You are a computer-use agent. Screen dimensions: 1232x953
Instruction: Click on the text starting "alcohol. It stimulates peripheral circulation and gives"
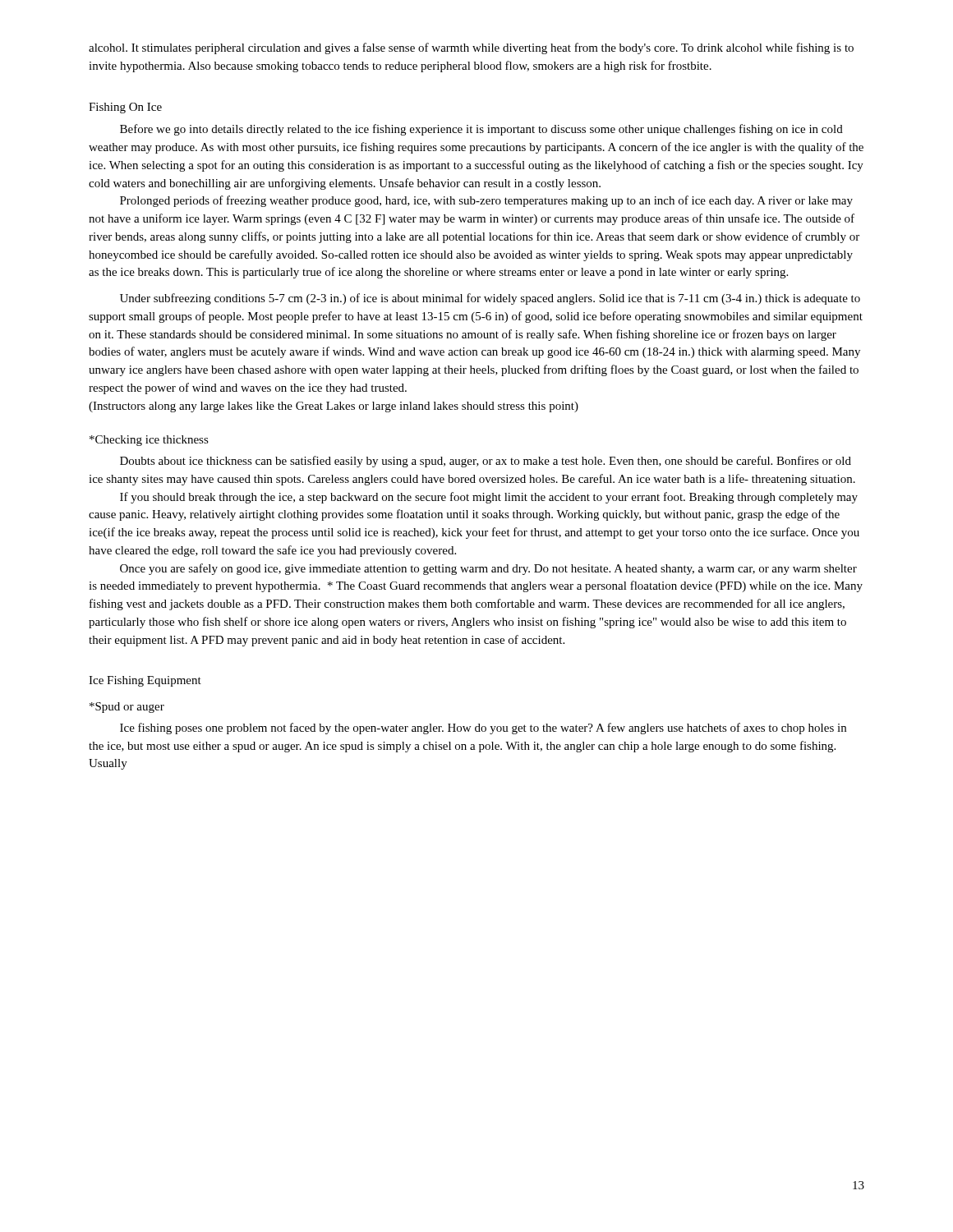tap(476, 57)
